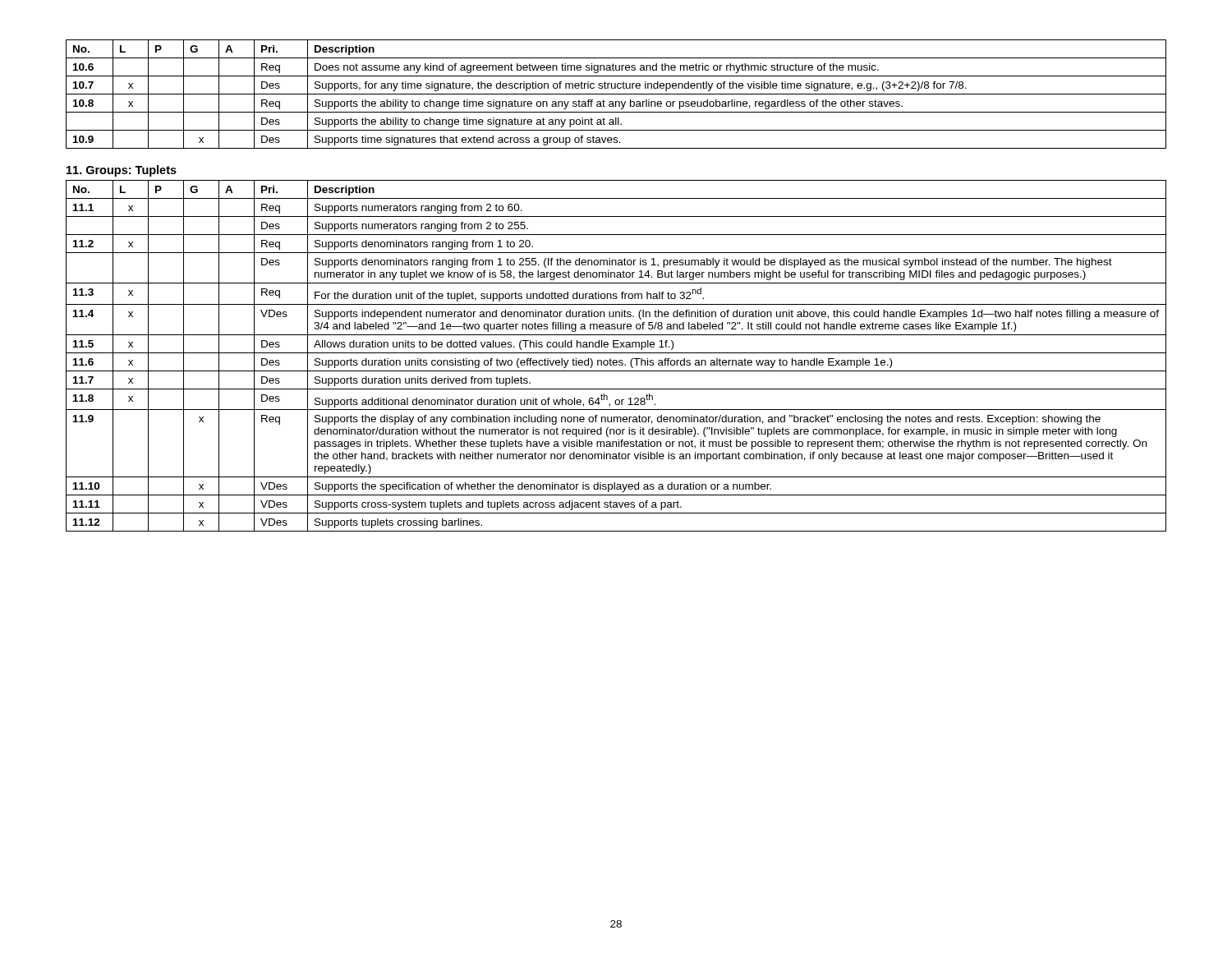The image size is (1232, 953).
Task: Locate the section header containing "11. Groups: Tuplets"
Action: [121, 170]
